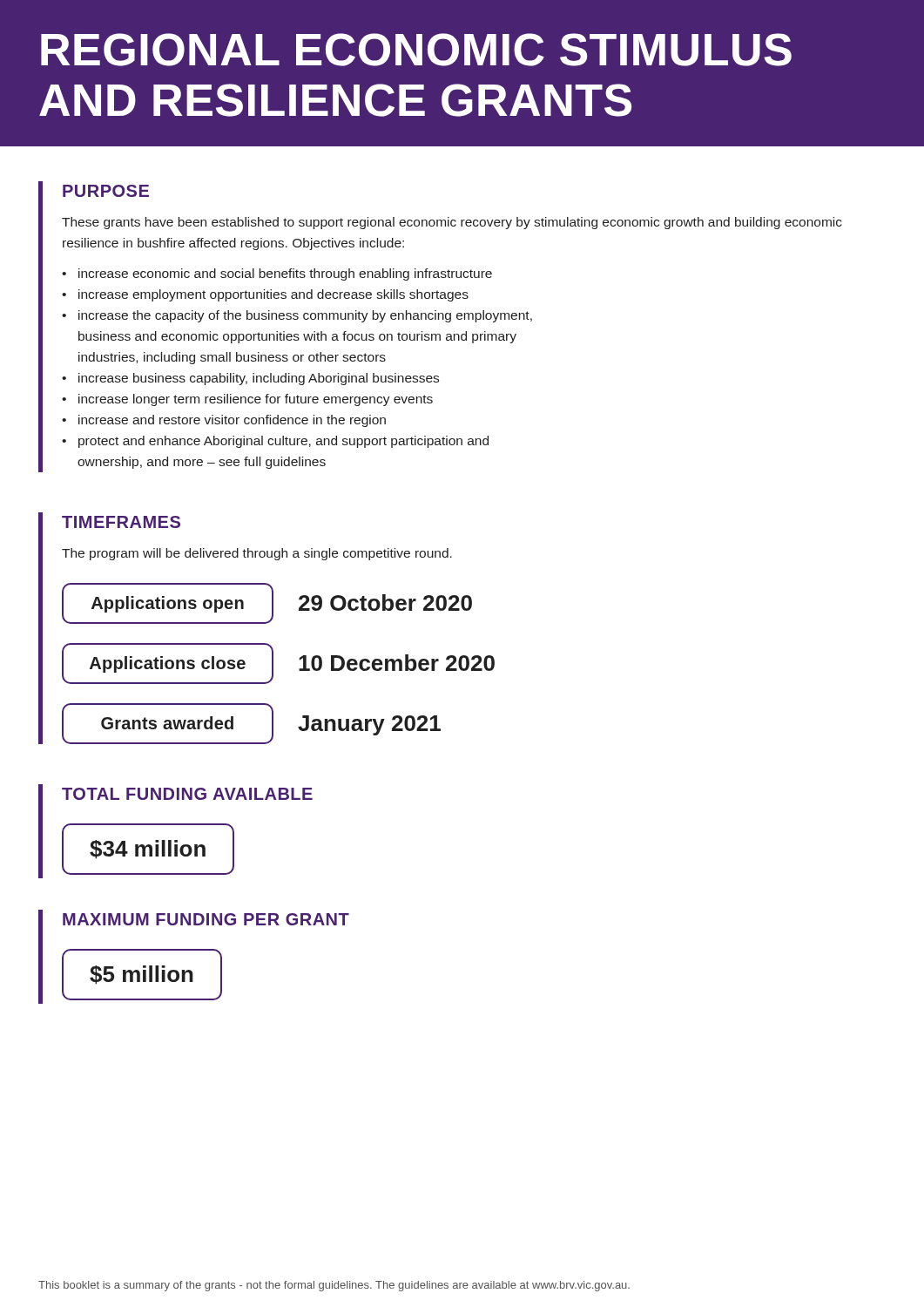Point to the block beginning "increase employment opportunities and decrease"

[273, 294]
